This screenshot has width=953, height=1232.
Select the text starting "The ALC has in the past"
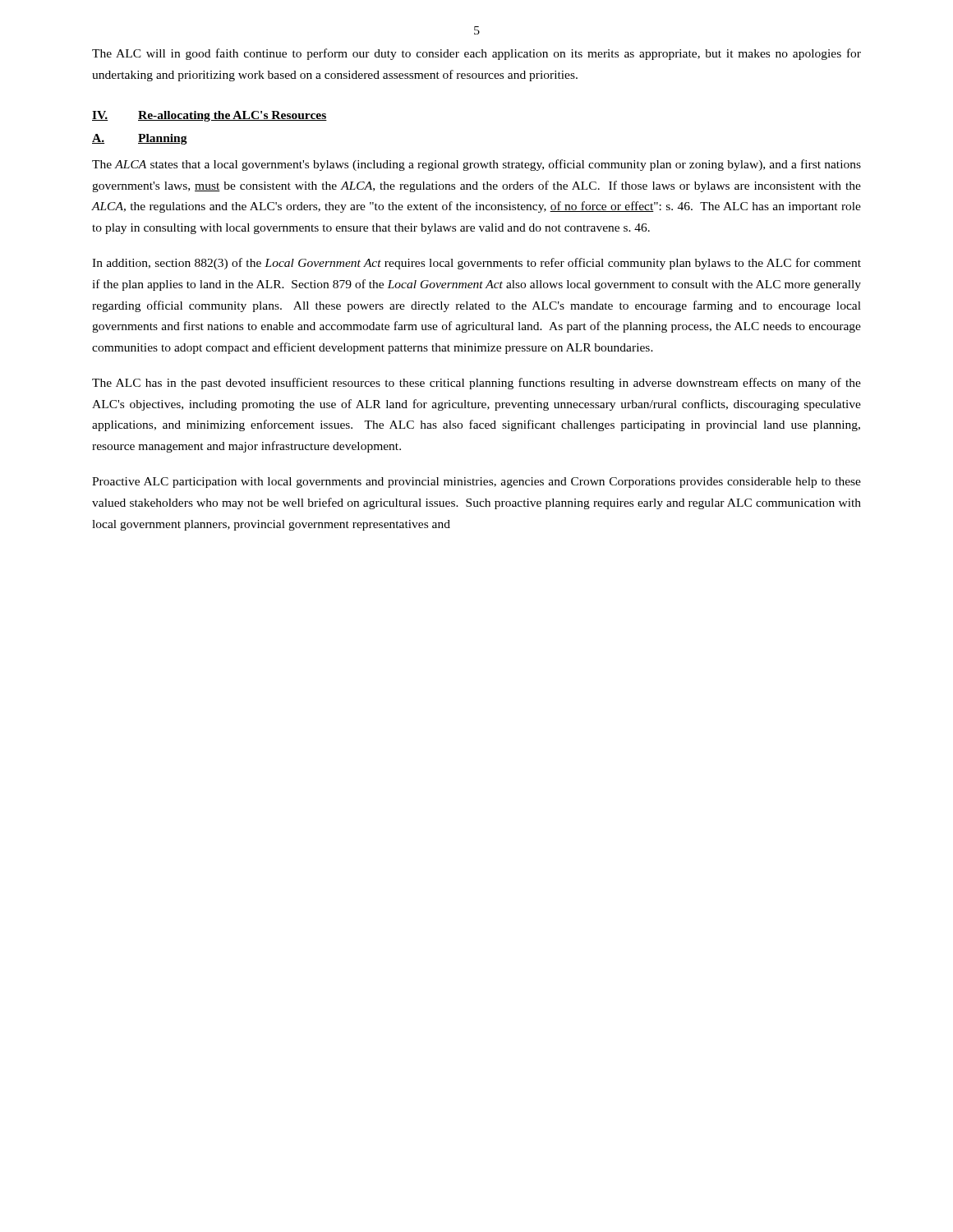476,414
